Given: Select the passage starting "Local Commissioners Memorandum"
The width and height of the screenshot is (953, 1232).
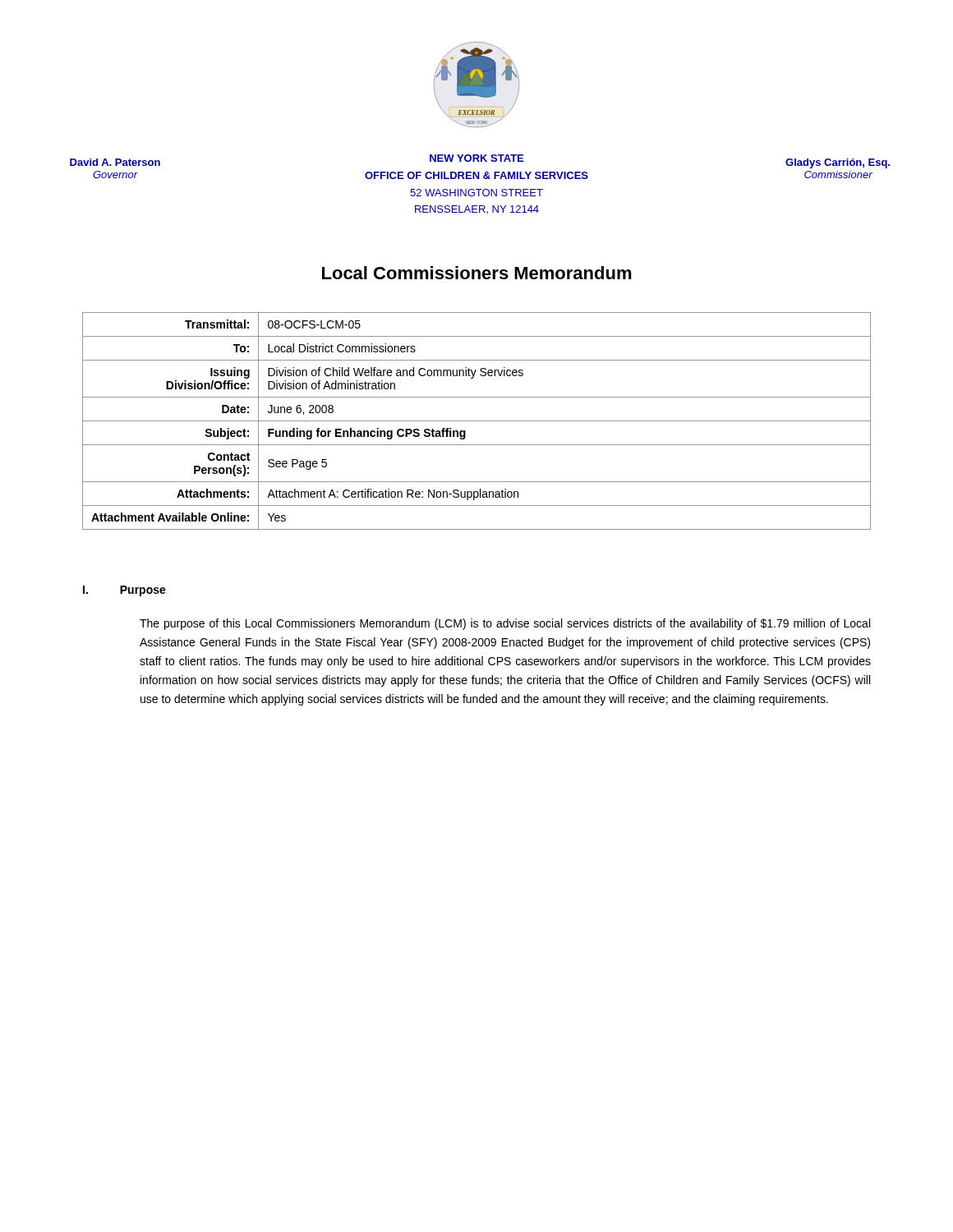Looking at the screenshot, I should click(x=476, y=274).
